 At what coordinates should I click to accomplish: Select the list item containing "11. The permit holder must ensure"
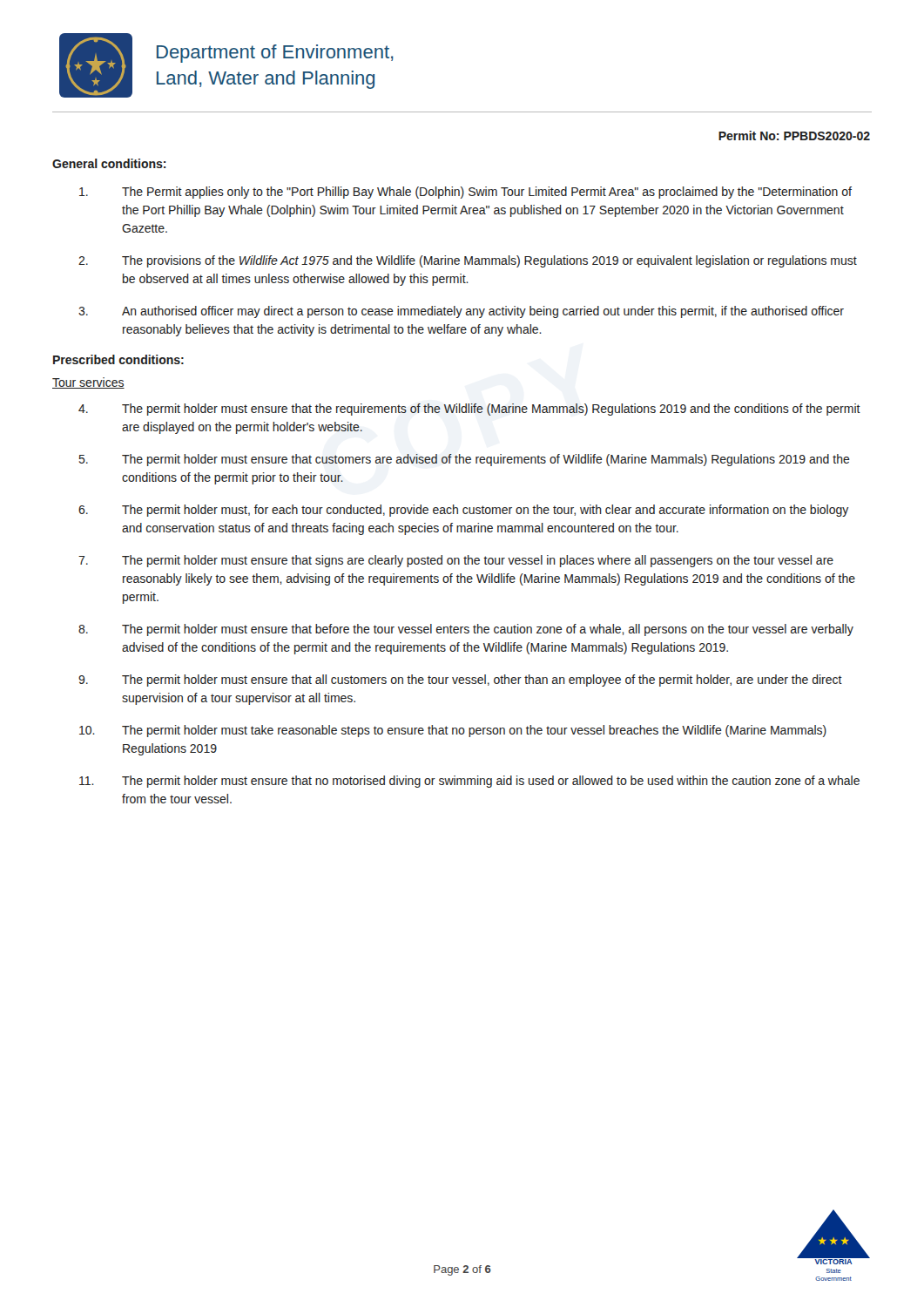(x=462, y=790)
